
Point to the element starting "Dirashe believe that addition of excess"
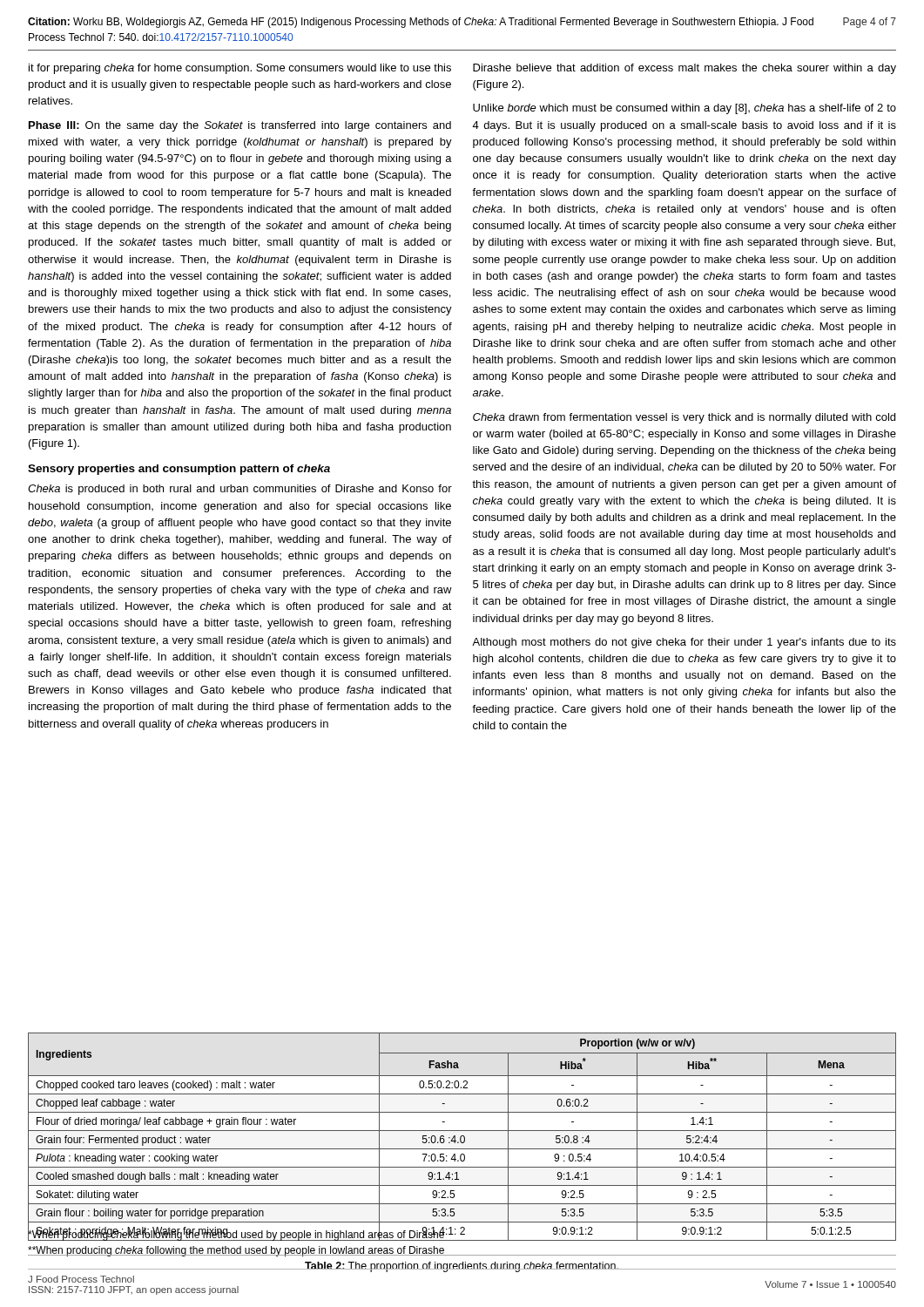pyautogui.click(x=685, y=69)
